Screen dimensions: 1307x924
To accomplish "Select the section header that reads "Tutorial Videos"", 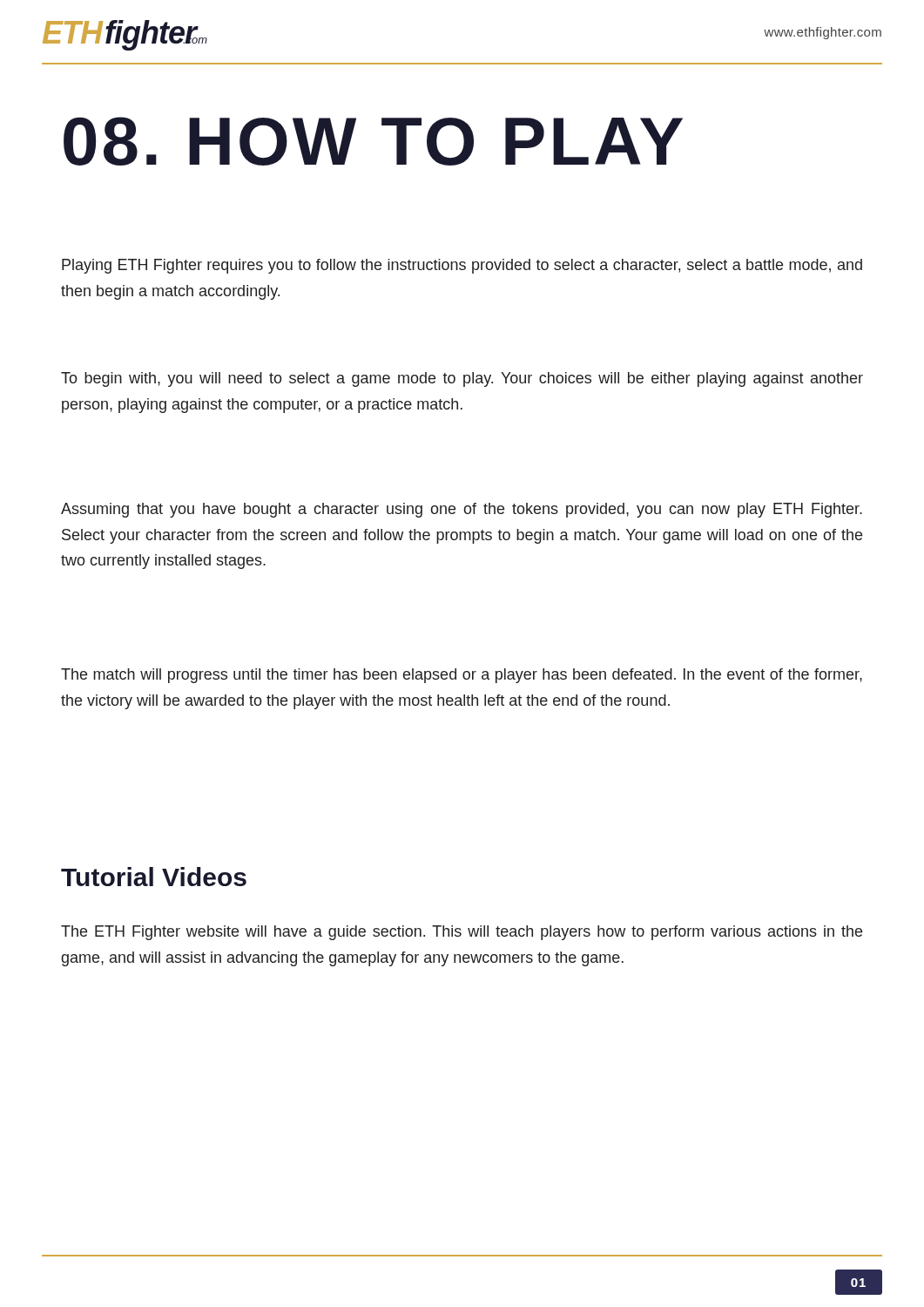I will 154,877.
